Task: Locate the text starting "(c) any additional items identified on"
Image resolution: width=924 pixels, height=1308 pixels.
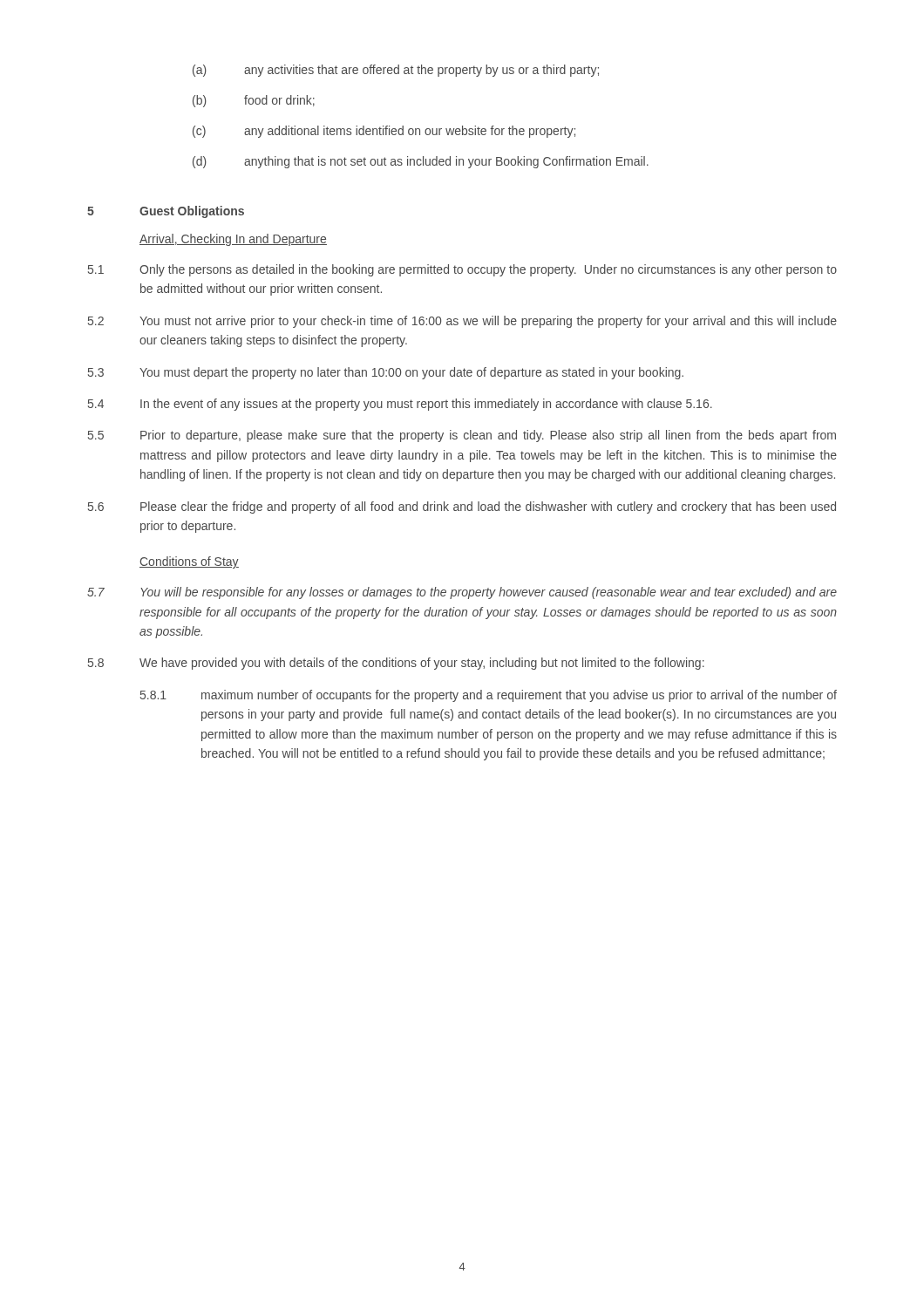Action: point(514,131)
